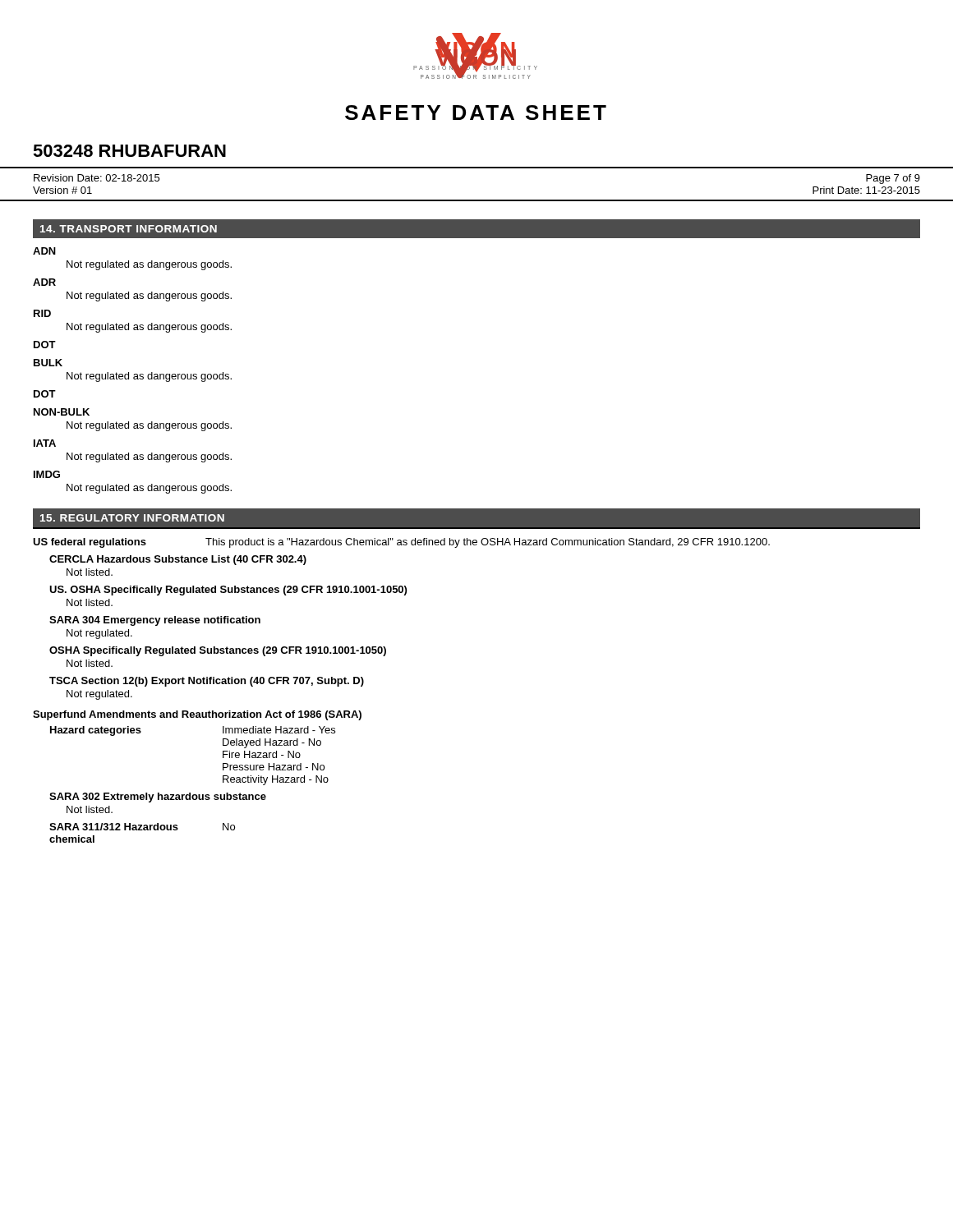The image size is (953, 1232).
Task: Find the text block starting "503248 RHUBAFURAN"
Action: pos(130,151)
